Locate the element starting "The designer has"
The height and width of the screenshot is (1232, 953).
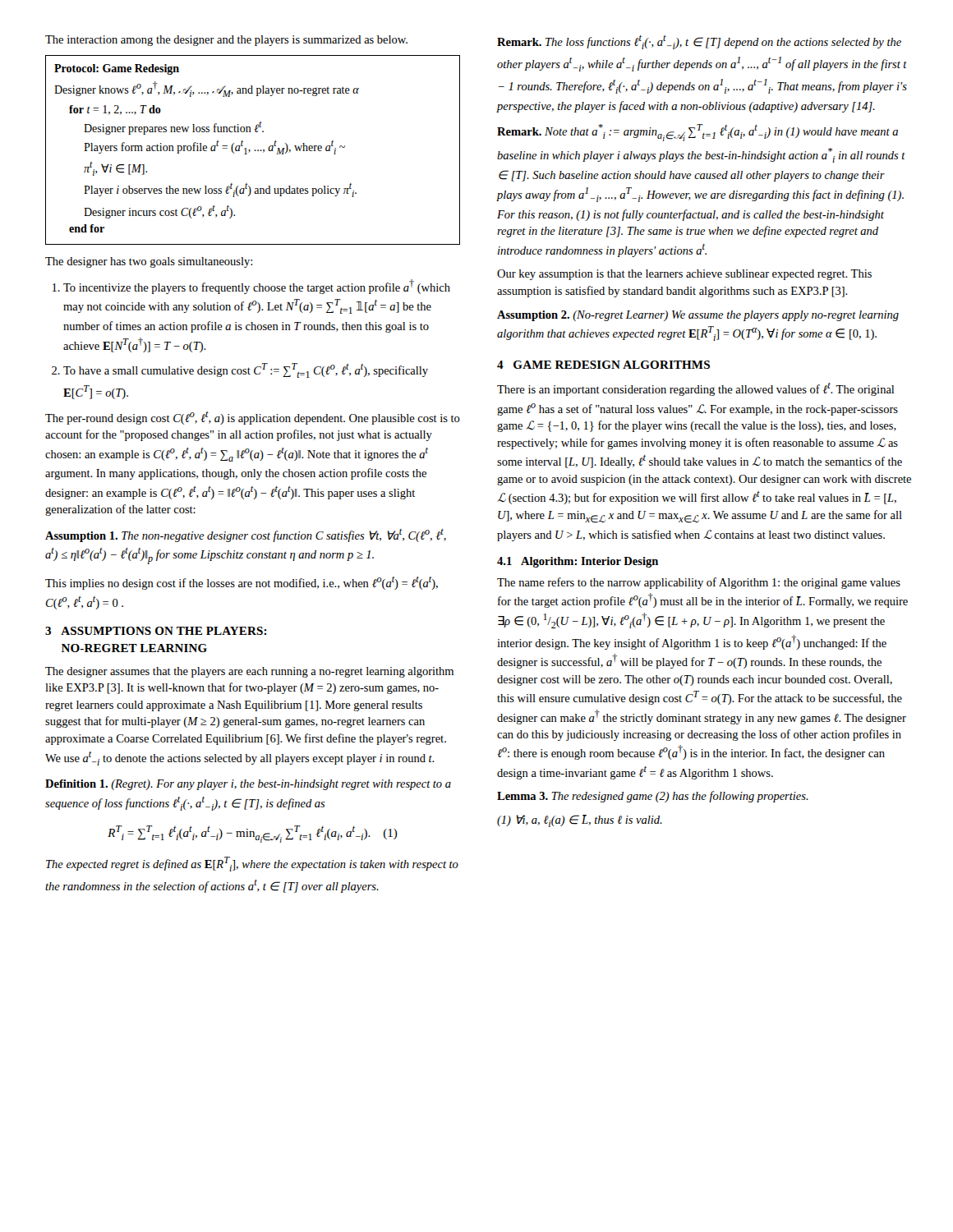tap(253, 262)
